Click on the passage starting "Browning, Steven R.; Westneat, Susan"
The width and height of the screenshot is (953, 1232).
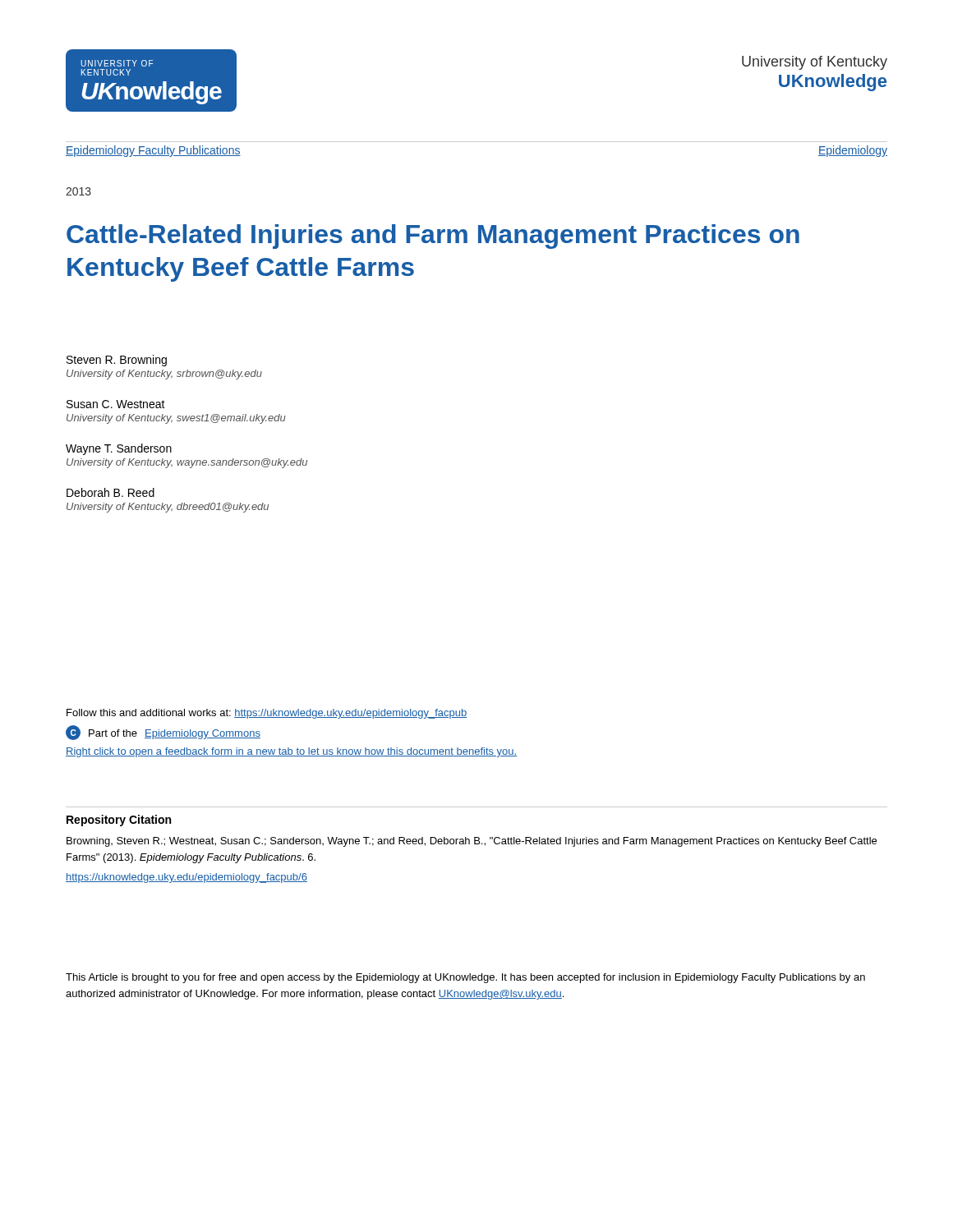point(472,849)
